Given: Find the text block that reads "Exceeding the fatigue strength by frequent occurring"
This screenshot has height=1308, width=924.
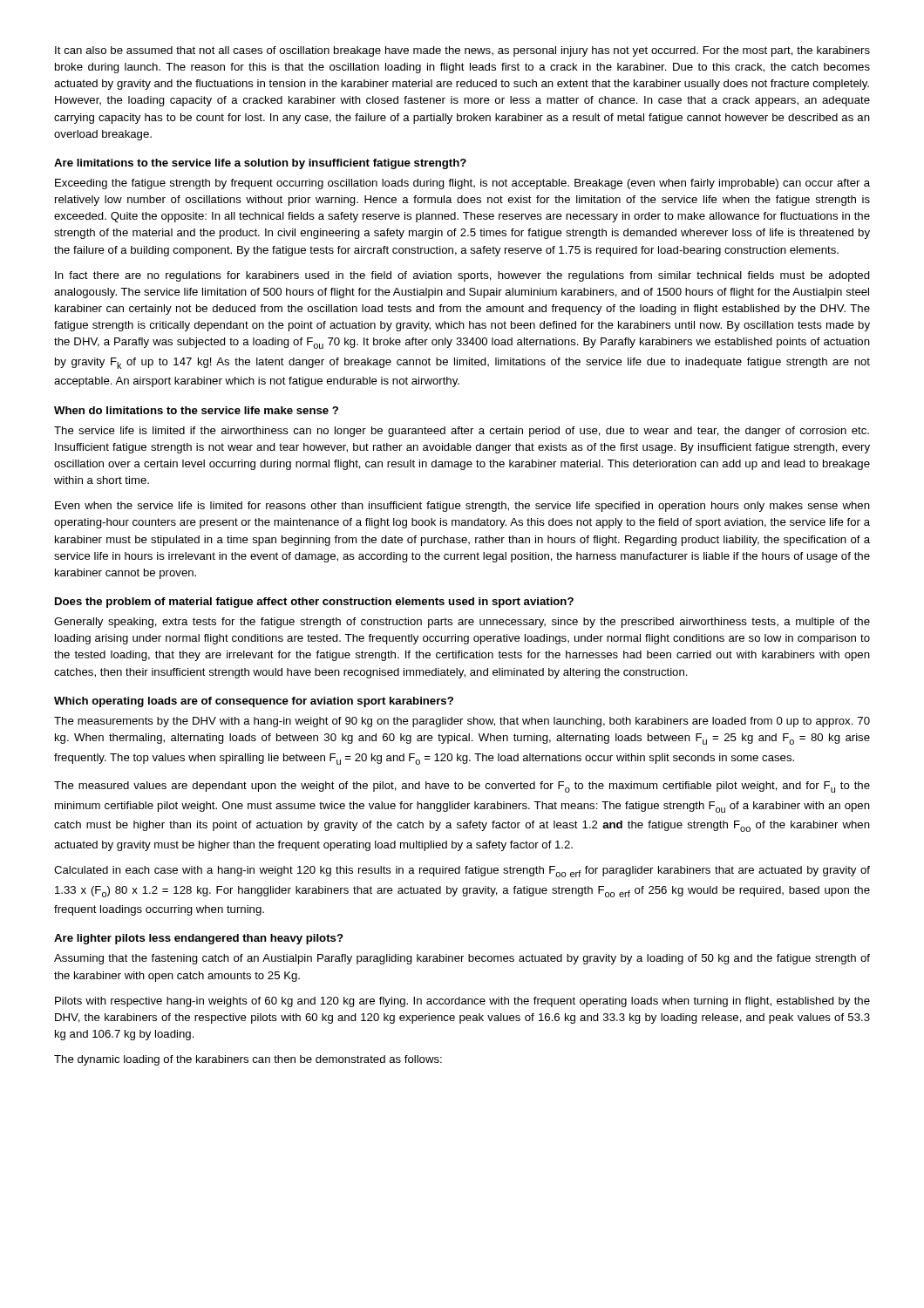Looking at the screenshot, I should point(462,216).
